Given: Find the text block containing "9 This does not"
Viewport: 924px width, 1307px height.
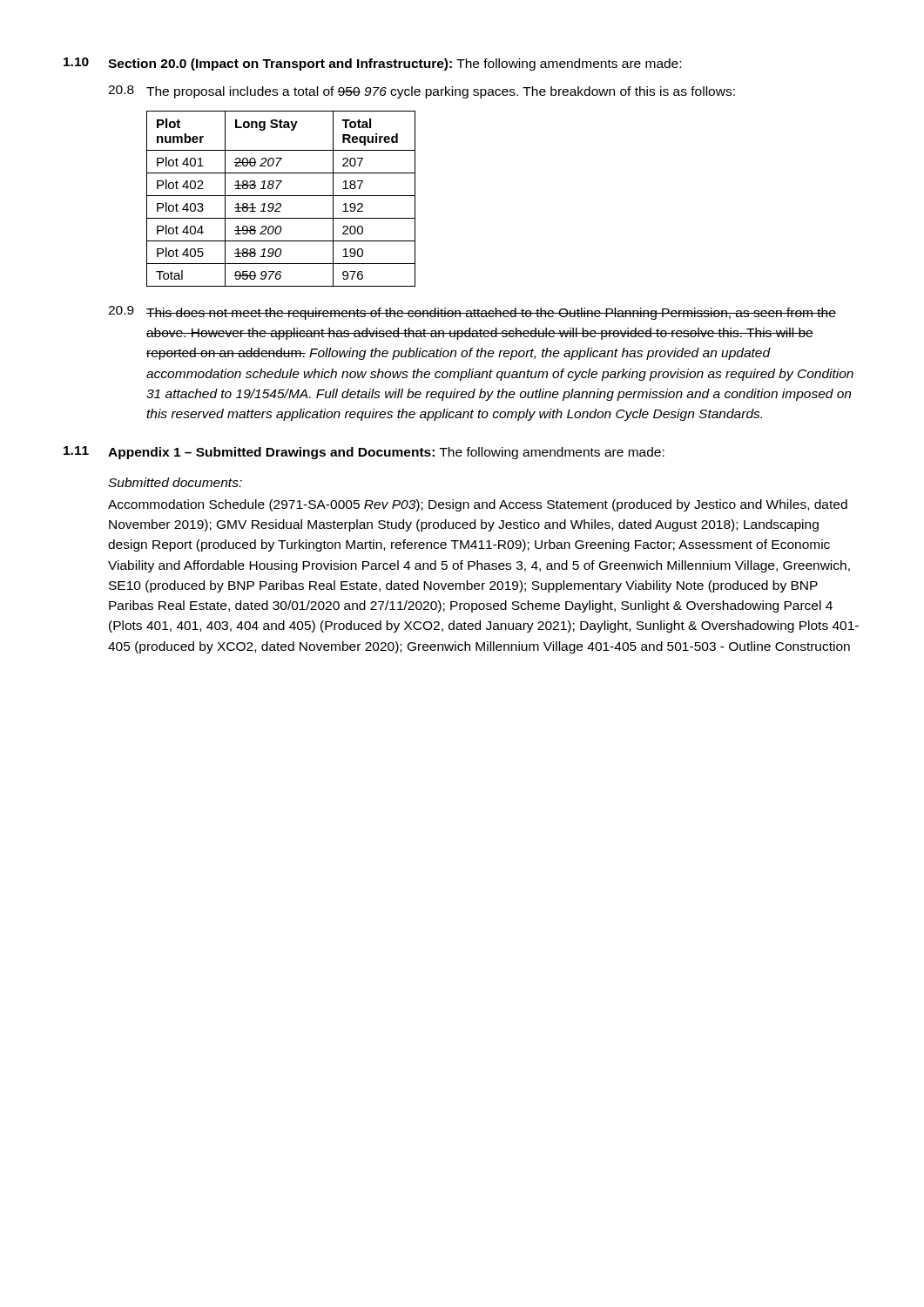Looking at the screenshot, I should tap(485, 363).
